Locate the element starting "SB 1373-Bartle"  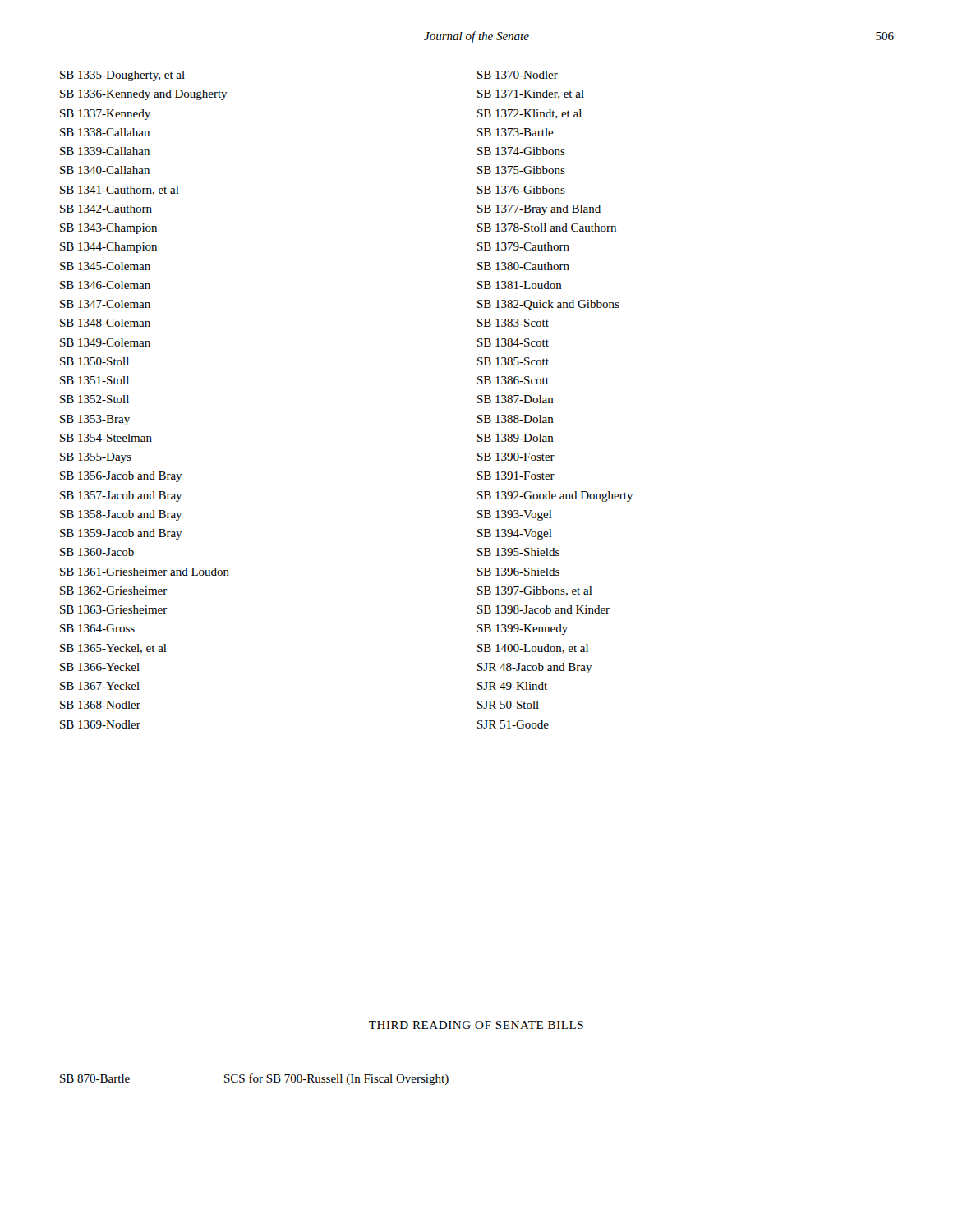point(515,132)
